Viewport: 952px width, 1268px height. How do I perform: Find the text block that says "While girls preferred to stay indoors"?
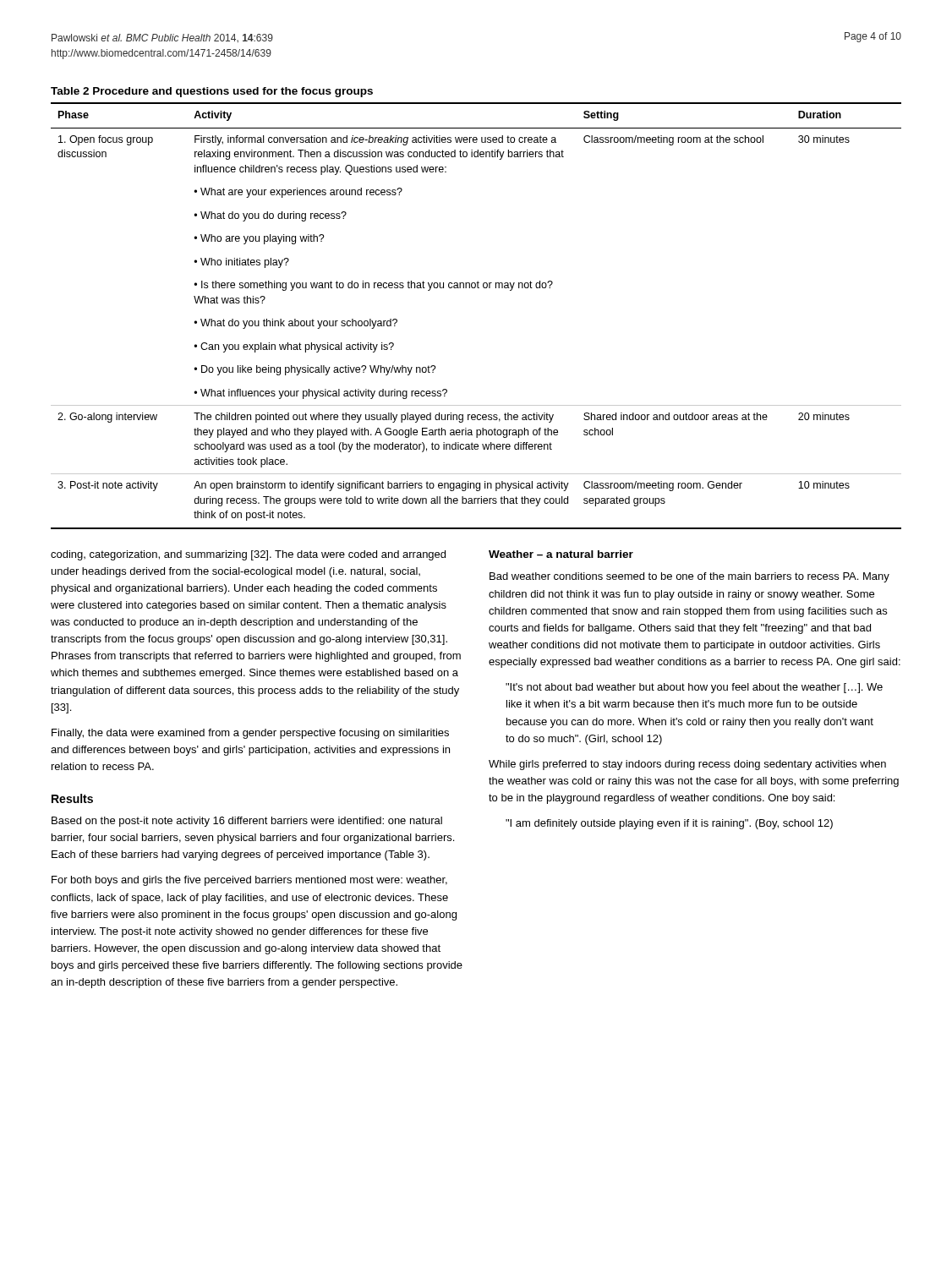695,781
